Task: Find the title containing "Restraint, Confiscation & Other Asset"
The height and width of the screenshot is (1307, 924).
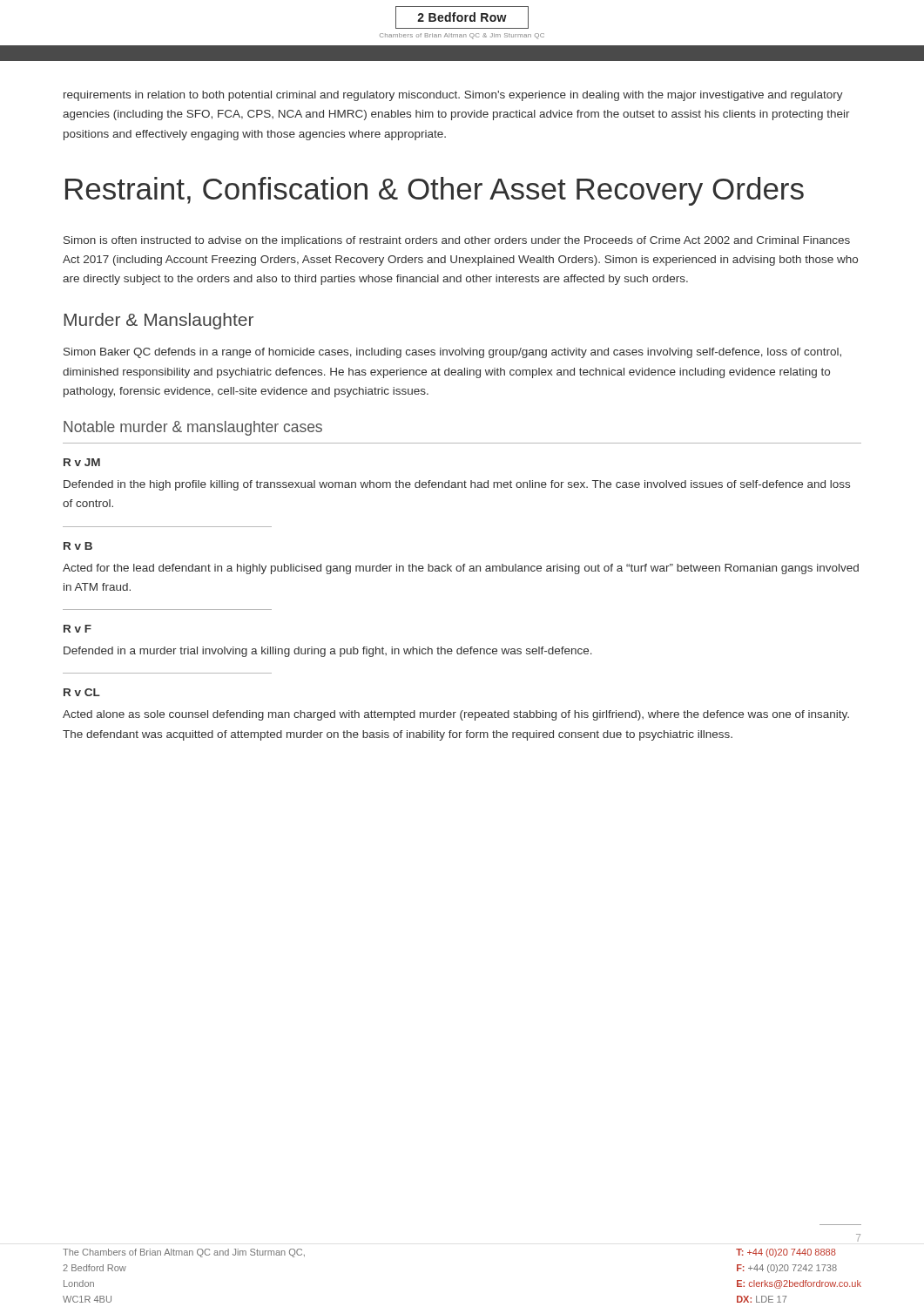Action: point(434,188)
